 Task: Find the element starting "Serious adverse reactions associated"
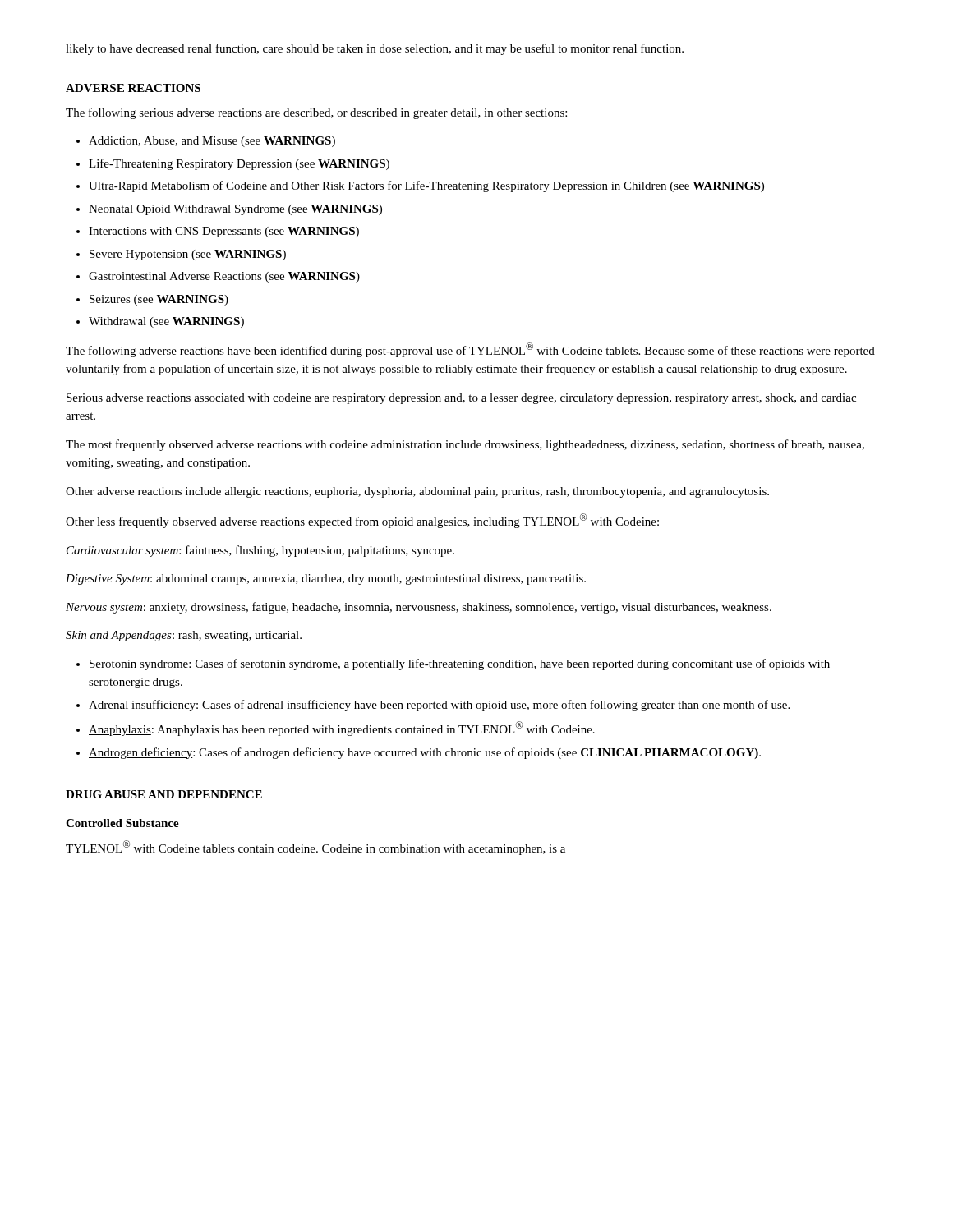click(x=461, y=406)
